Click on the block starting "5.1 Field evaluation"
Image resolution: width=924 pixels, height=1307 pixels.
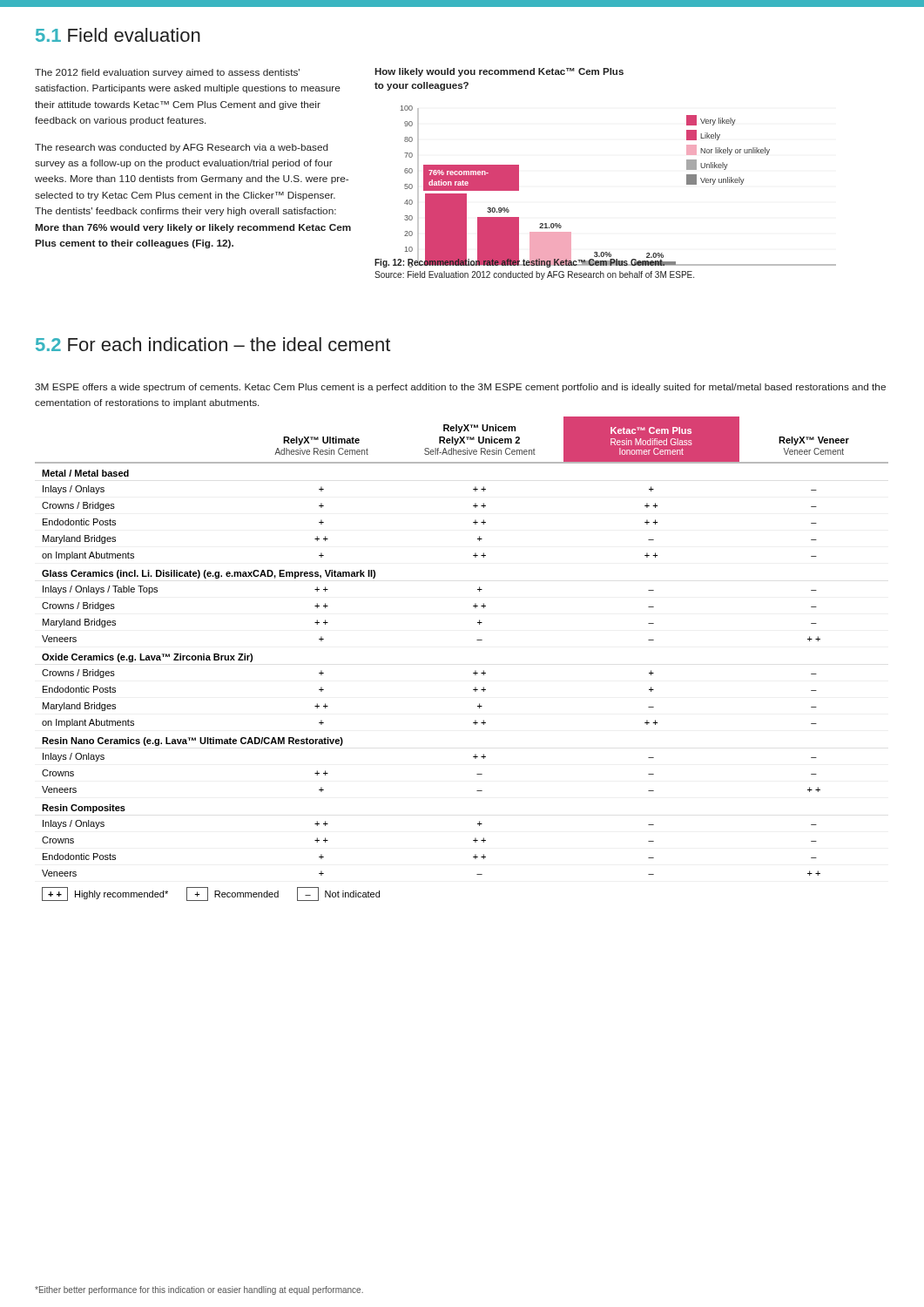pos(118,36)
